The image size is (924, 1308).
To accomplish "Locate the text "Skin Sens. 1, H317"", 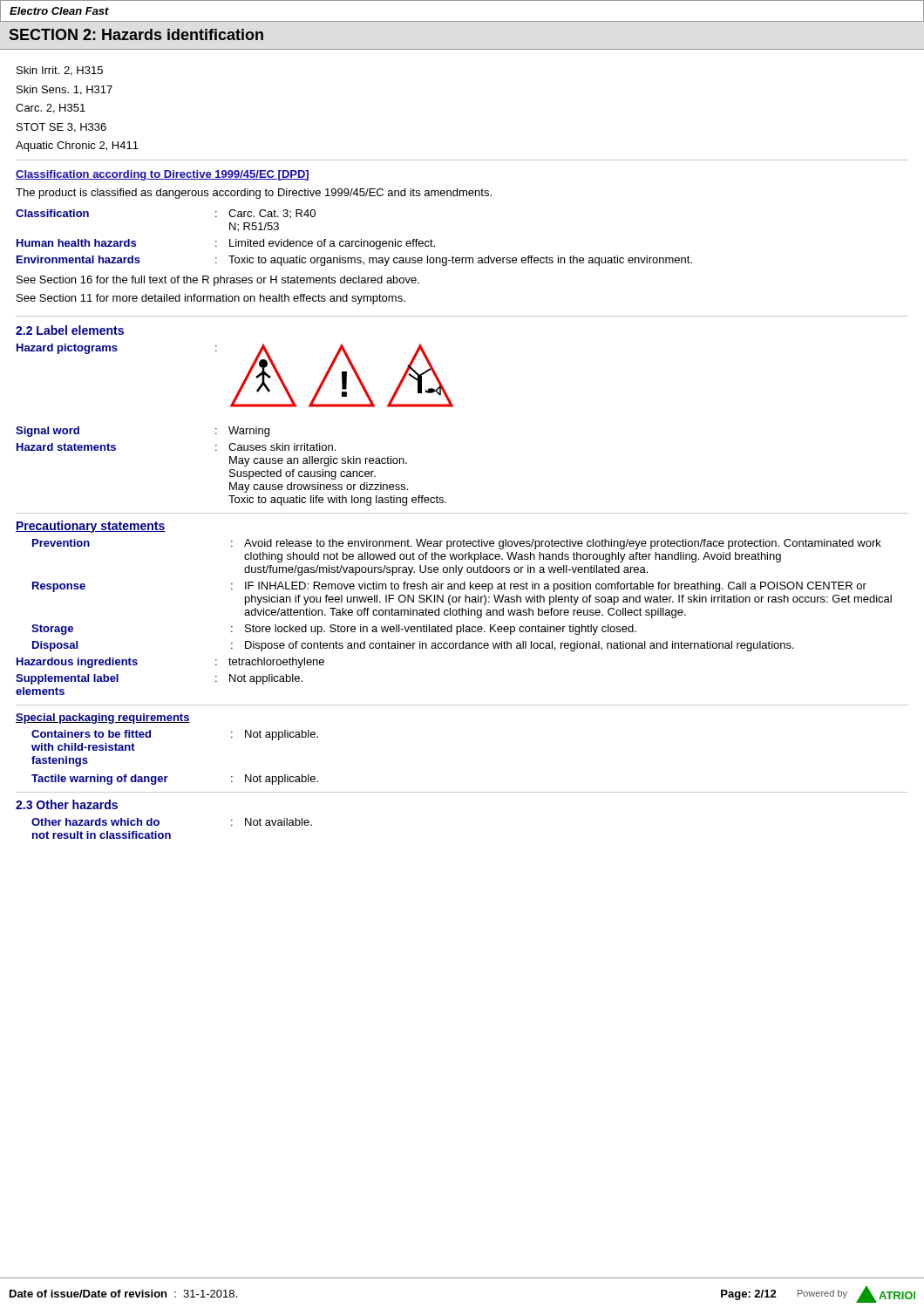I will (x=64, y=89).
